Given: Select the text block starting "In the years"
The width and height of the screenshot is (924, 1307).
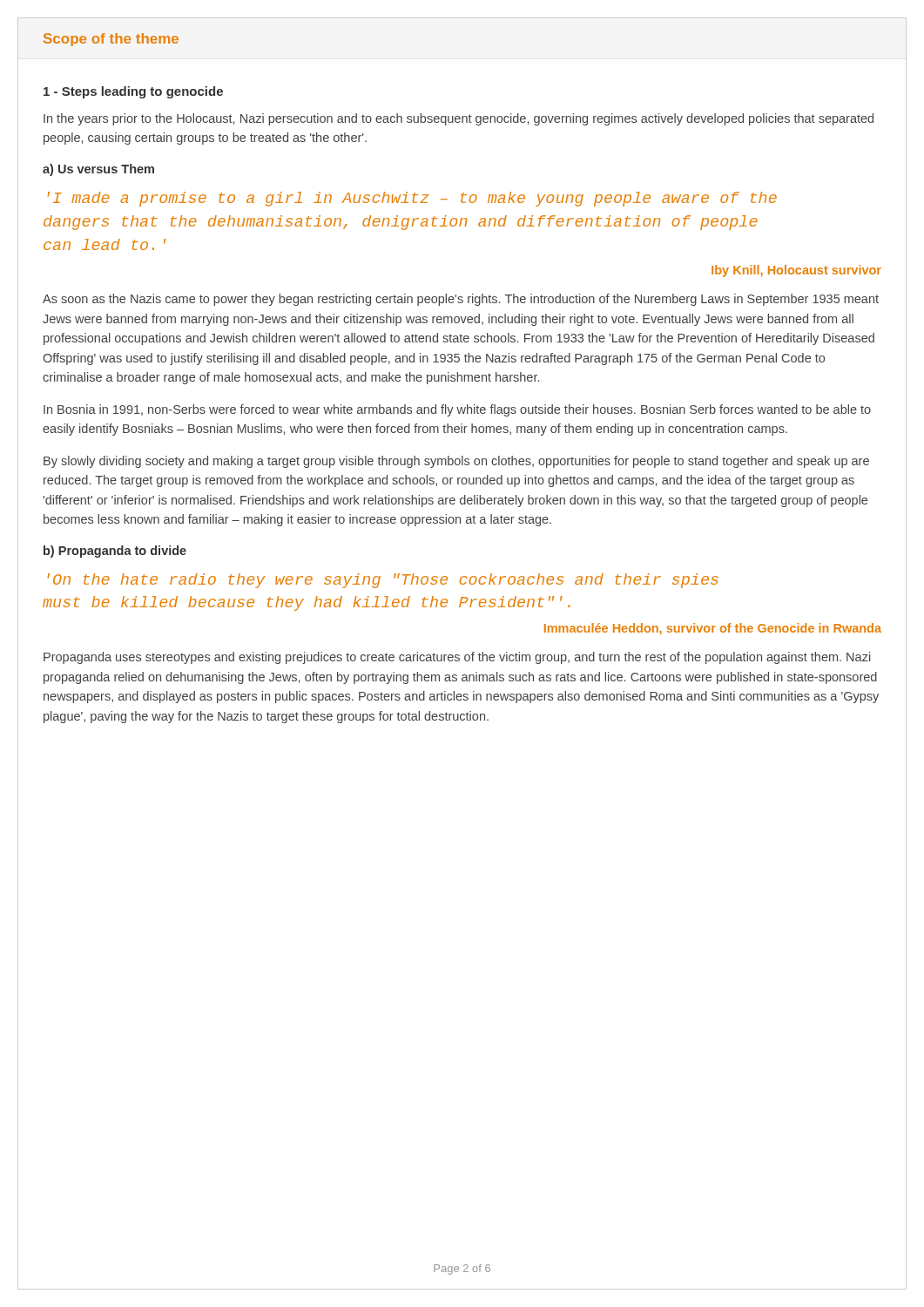Looking at the screenshot, I should 459,128.
